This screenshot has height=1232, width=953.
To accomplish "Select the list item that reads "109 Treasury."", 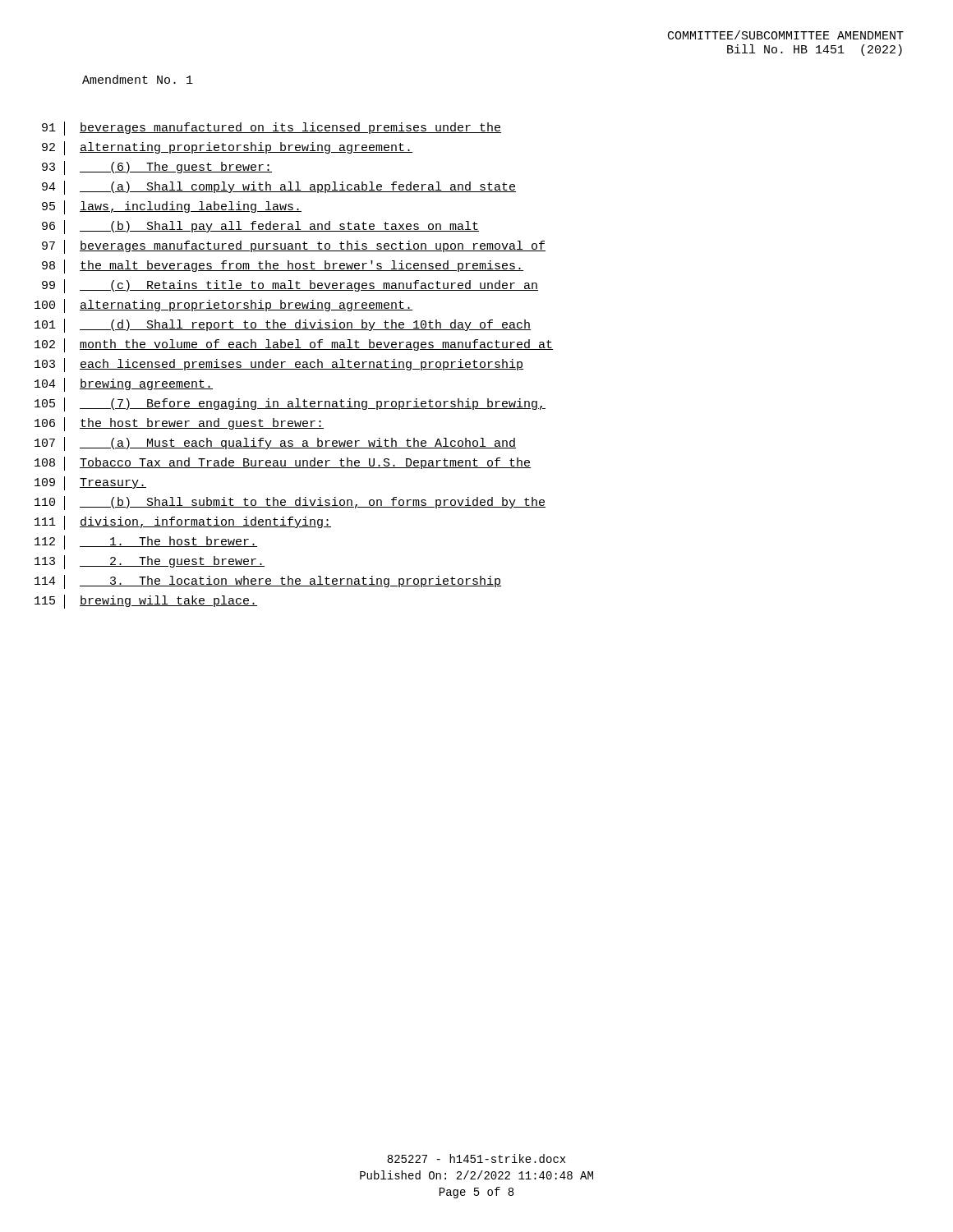I will tap(73, 483).
